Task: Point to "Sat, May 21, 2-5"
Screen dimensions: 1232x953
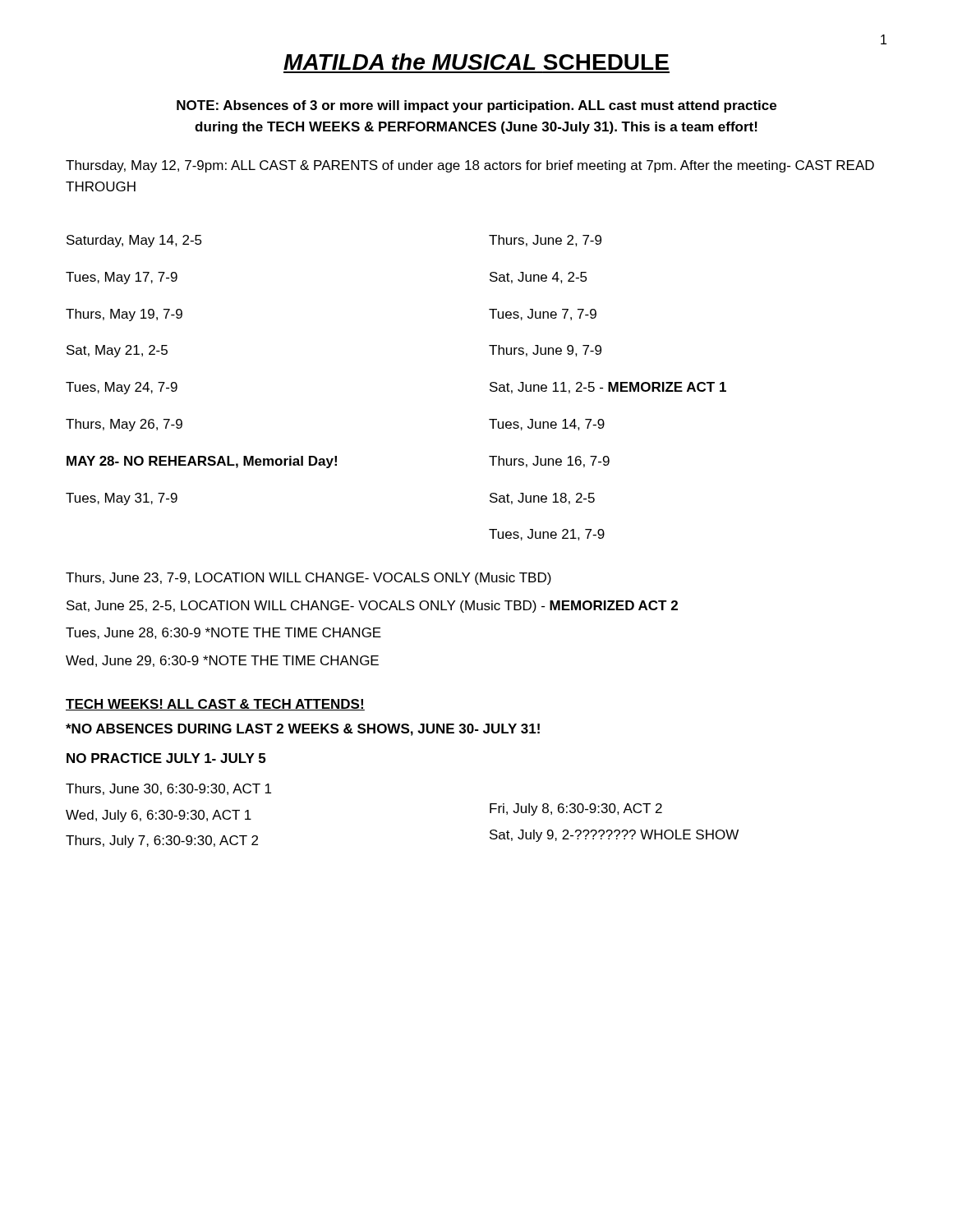Action: tap(117, 351)
